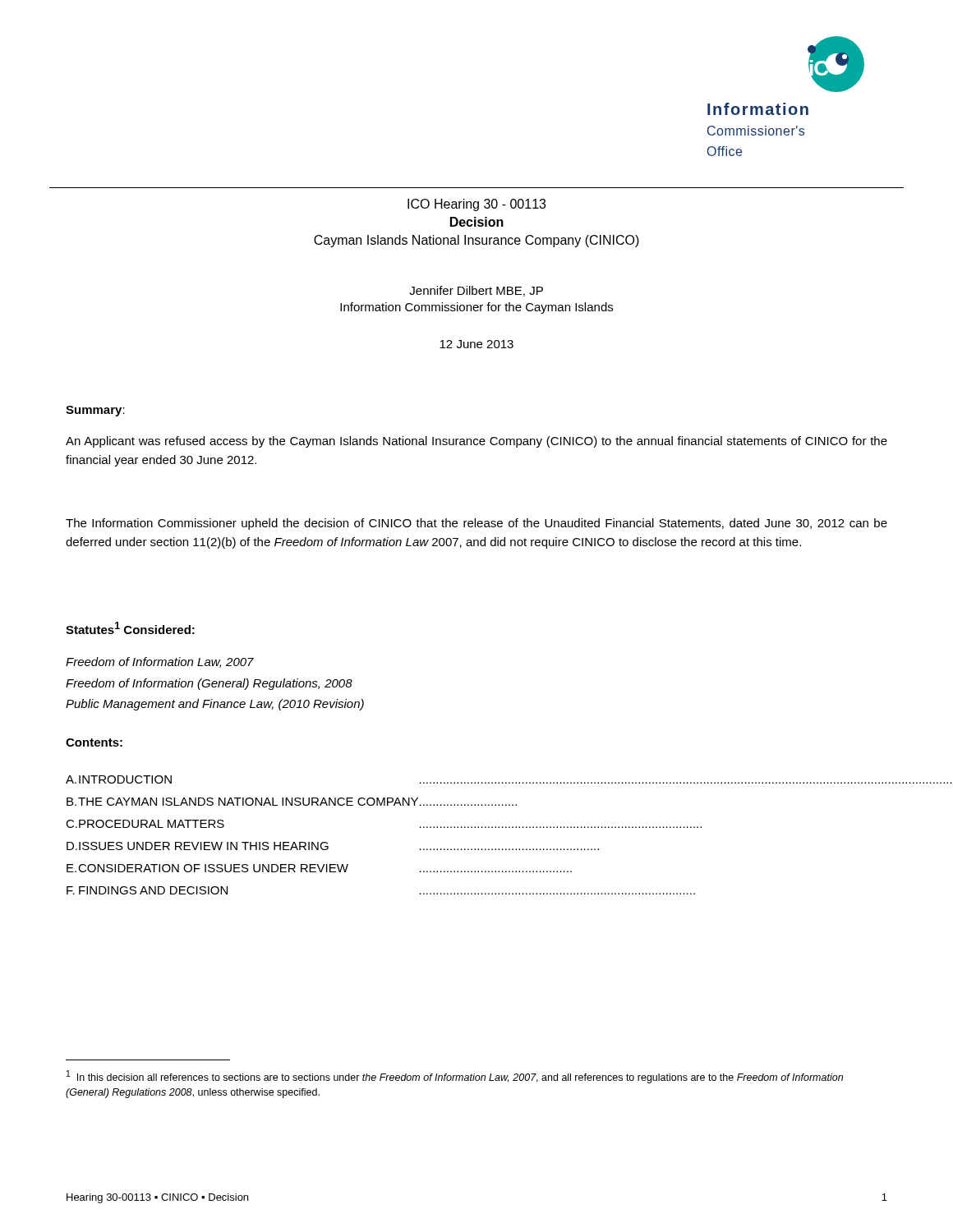Screen dimensions: 1232x953
Task: Locate the table with the text "PROCEDURAL MATTERS"
Action: (476, 834)
